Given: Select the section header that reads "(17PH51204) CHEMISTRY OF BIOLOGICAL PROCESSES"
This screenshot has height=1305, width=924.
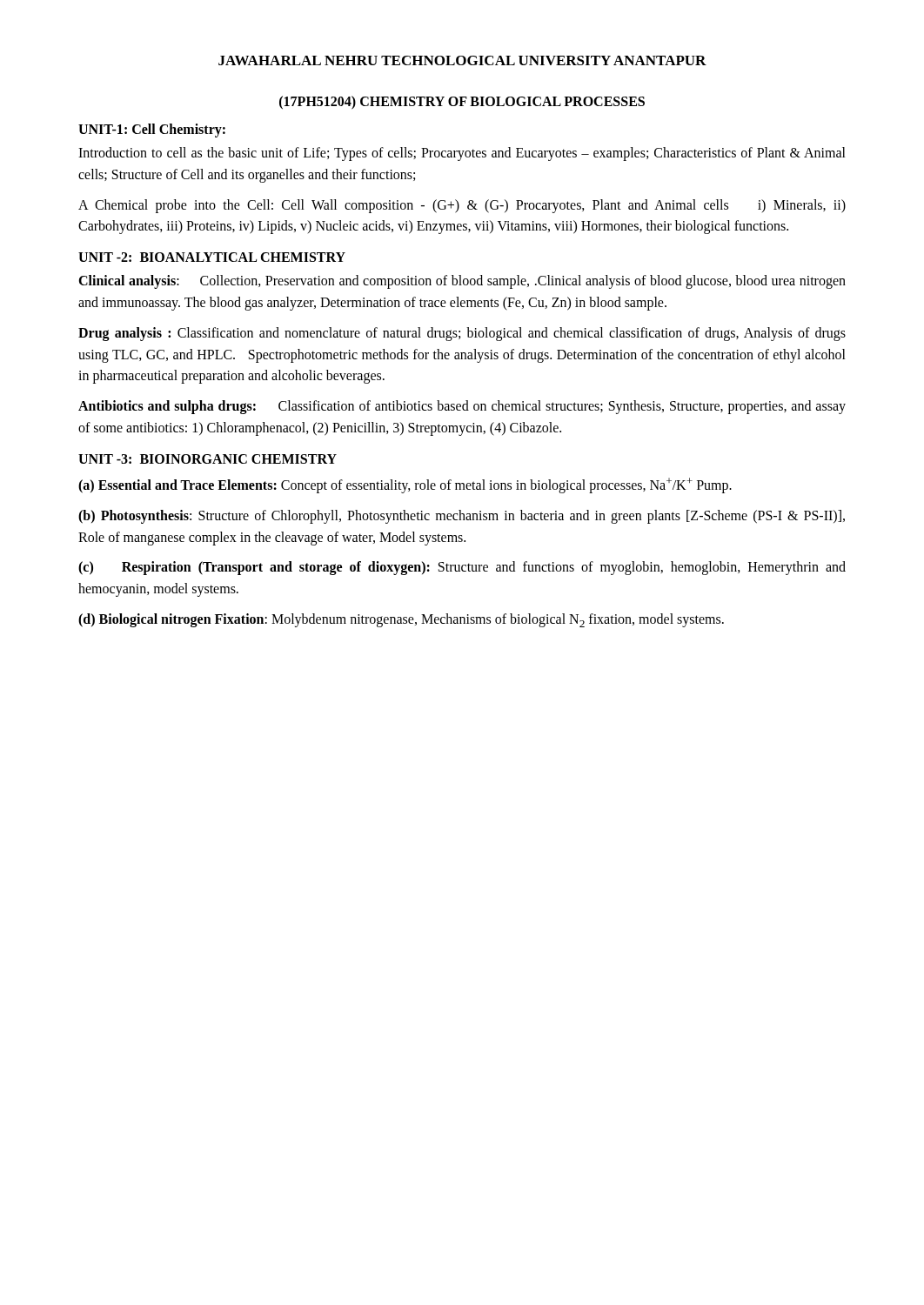Looking at the screenshot, I should (x=462, y=101).
